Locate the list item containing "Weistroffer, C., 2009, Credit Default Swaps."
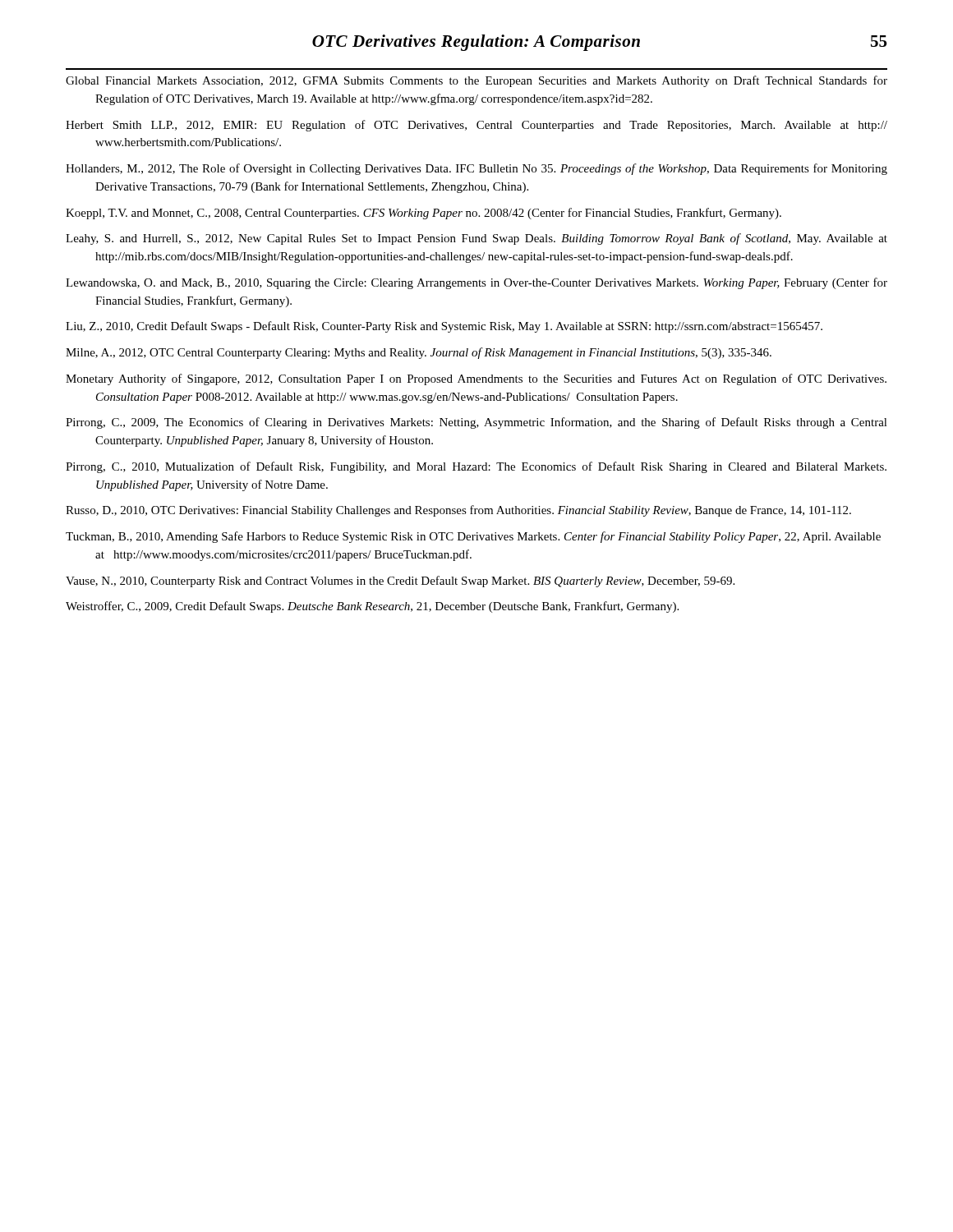This screenshot has height=1232, width=953. (373, 606)
